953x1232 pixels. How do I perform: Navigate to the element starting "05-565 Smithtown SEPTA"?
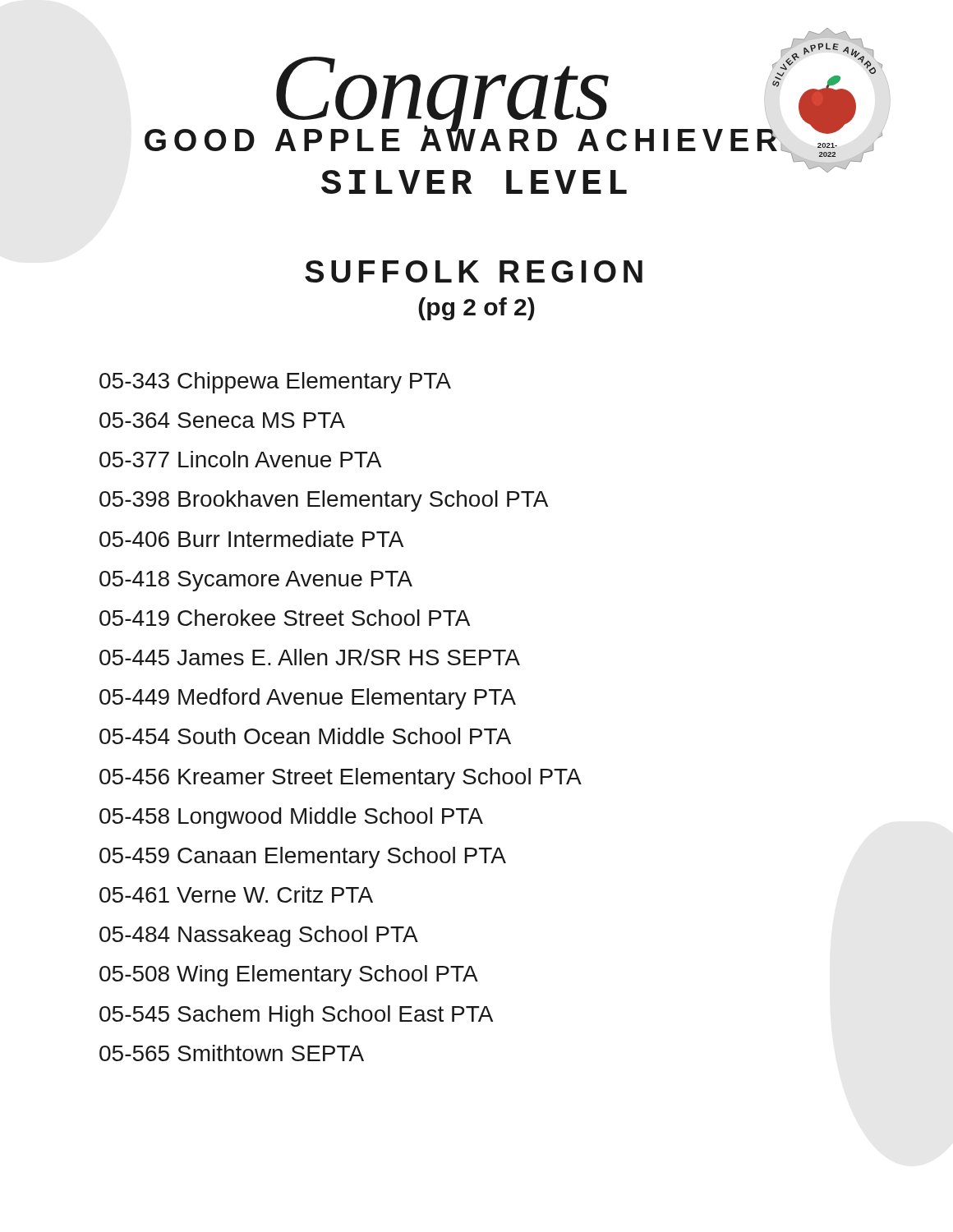point(231,1053)
